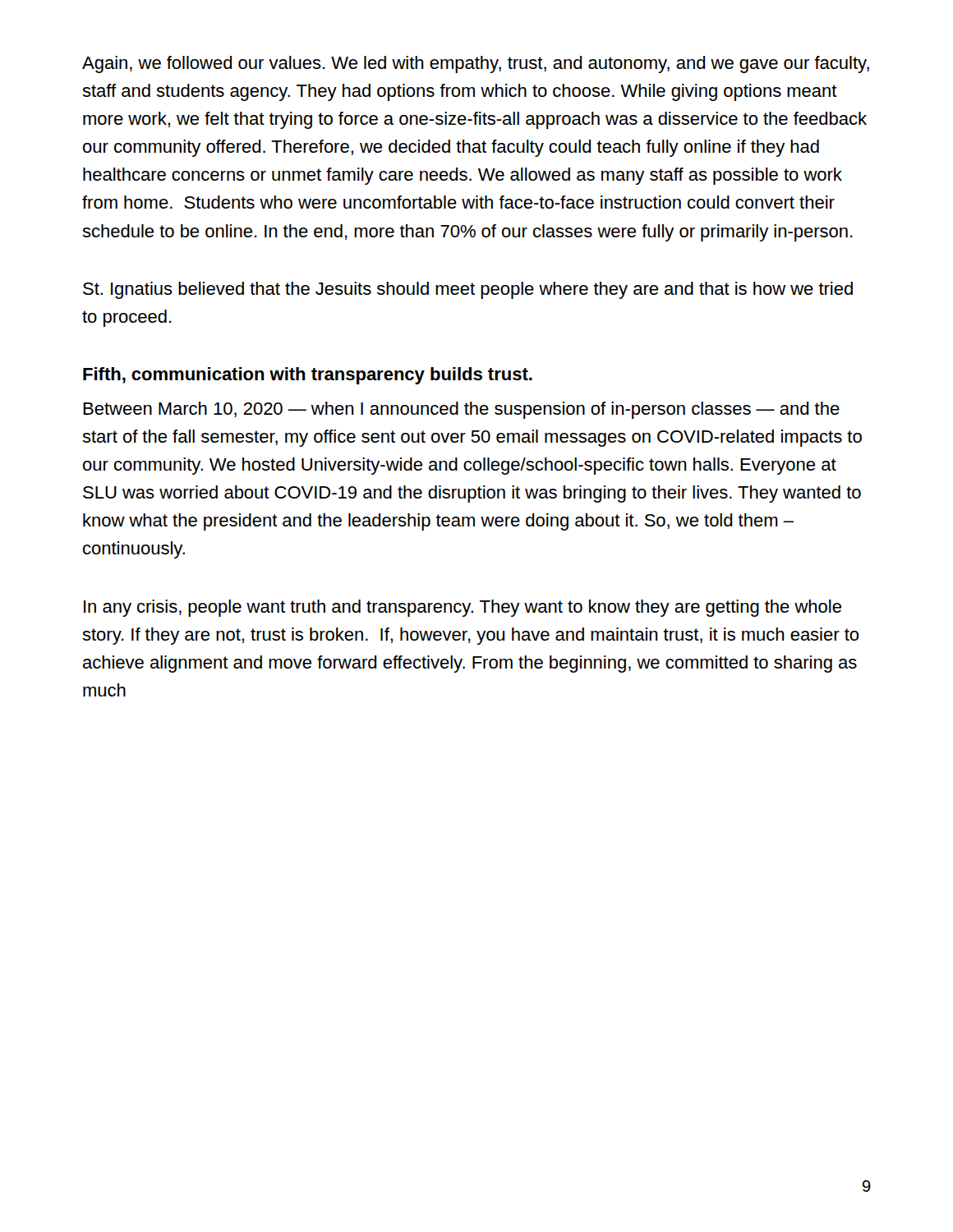This screenshot has height=1232, width=953.
Task: Find the text block starting "St. Ignatius believed that the Jesuits should meet"
Action: (468, 302)
